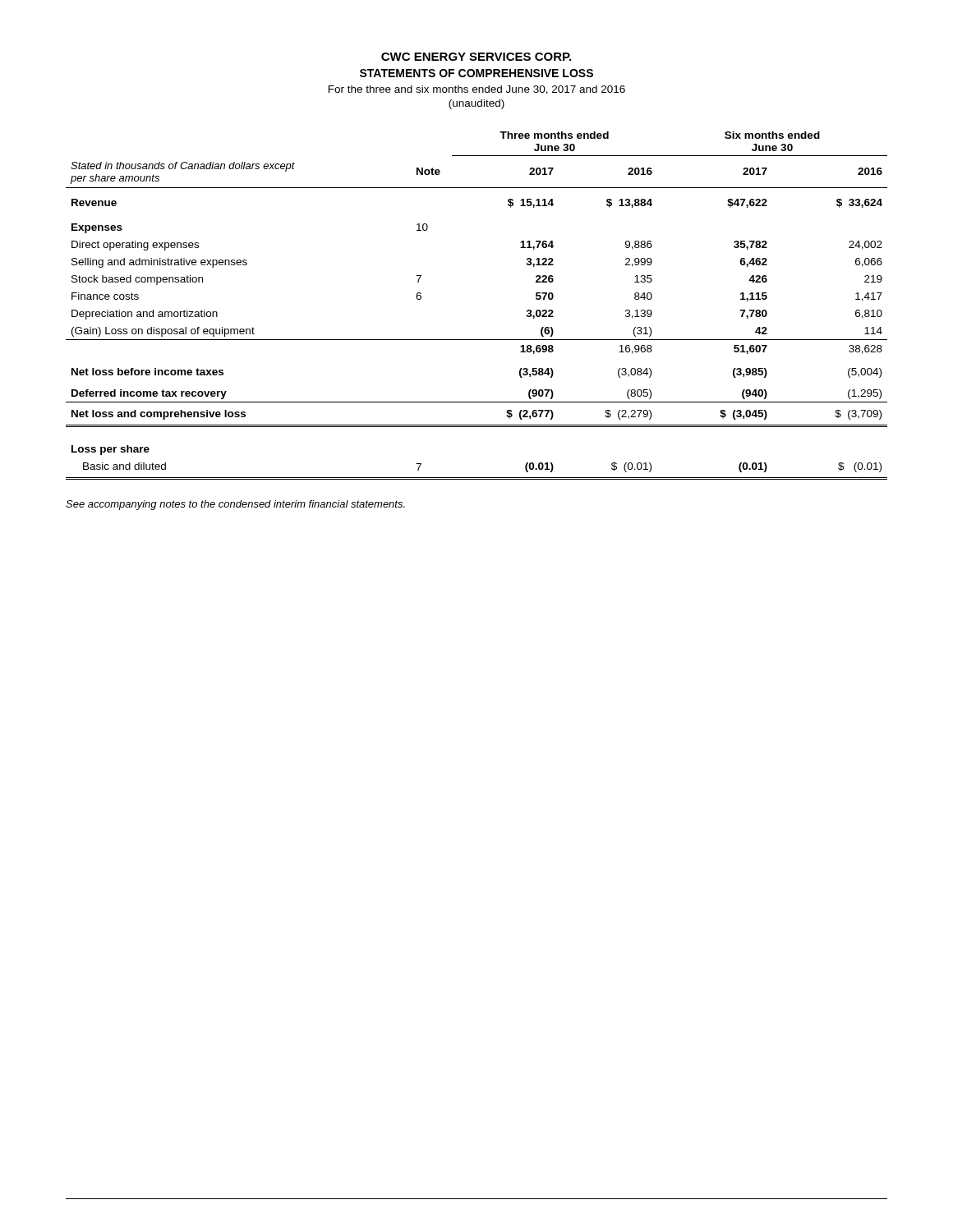
Task: Select the table that reads "Direct operating expenses"
Action: pos(476,302)
